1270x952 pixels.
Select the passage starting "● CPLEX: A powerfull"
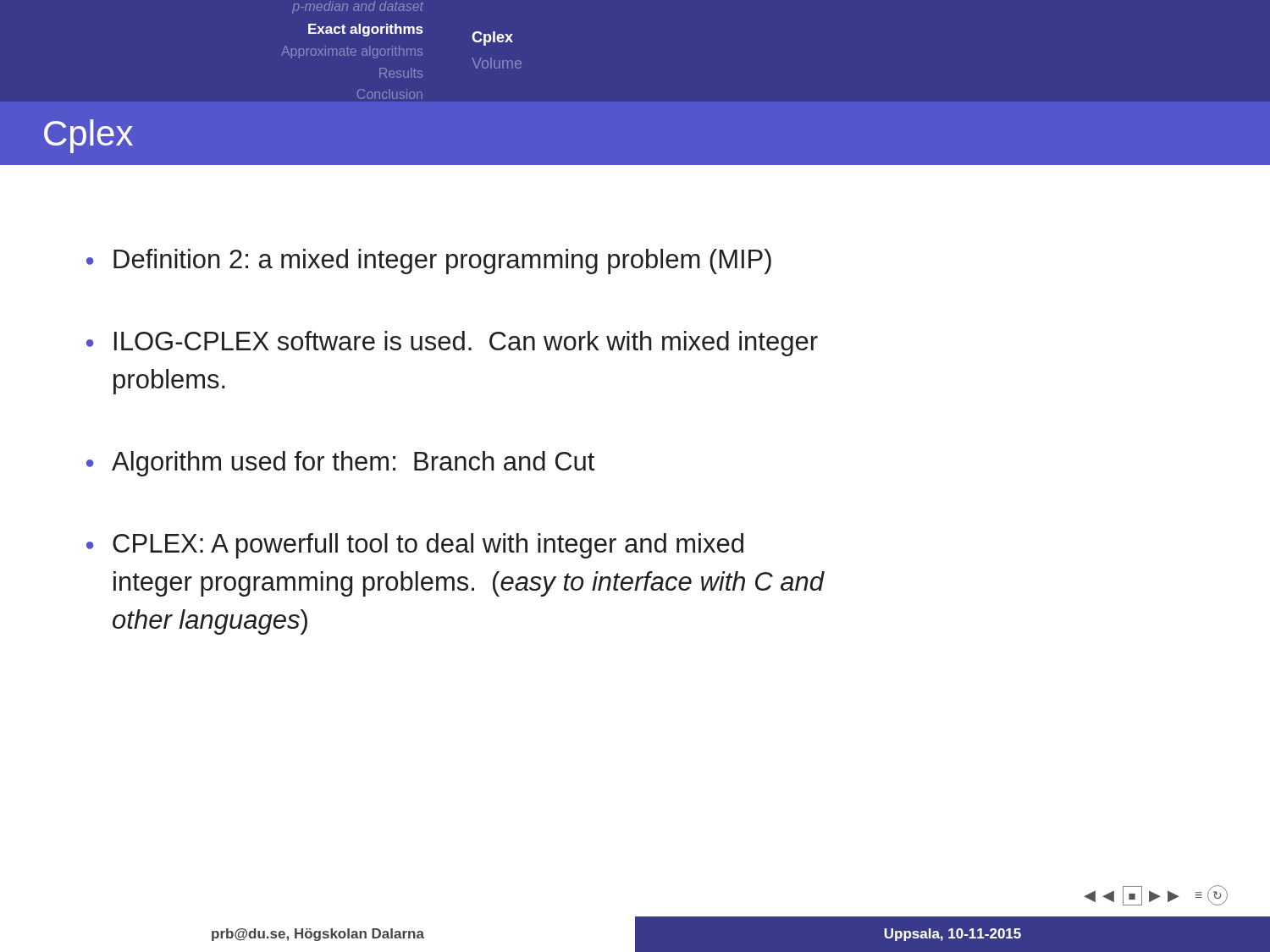point(454,582)
